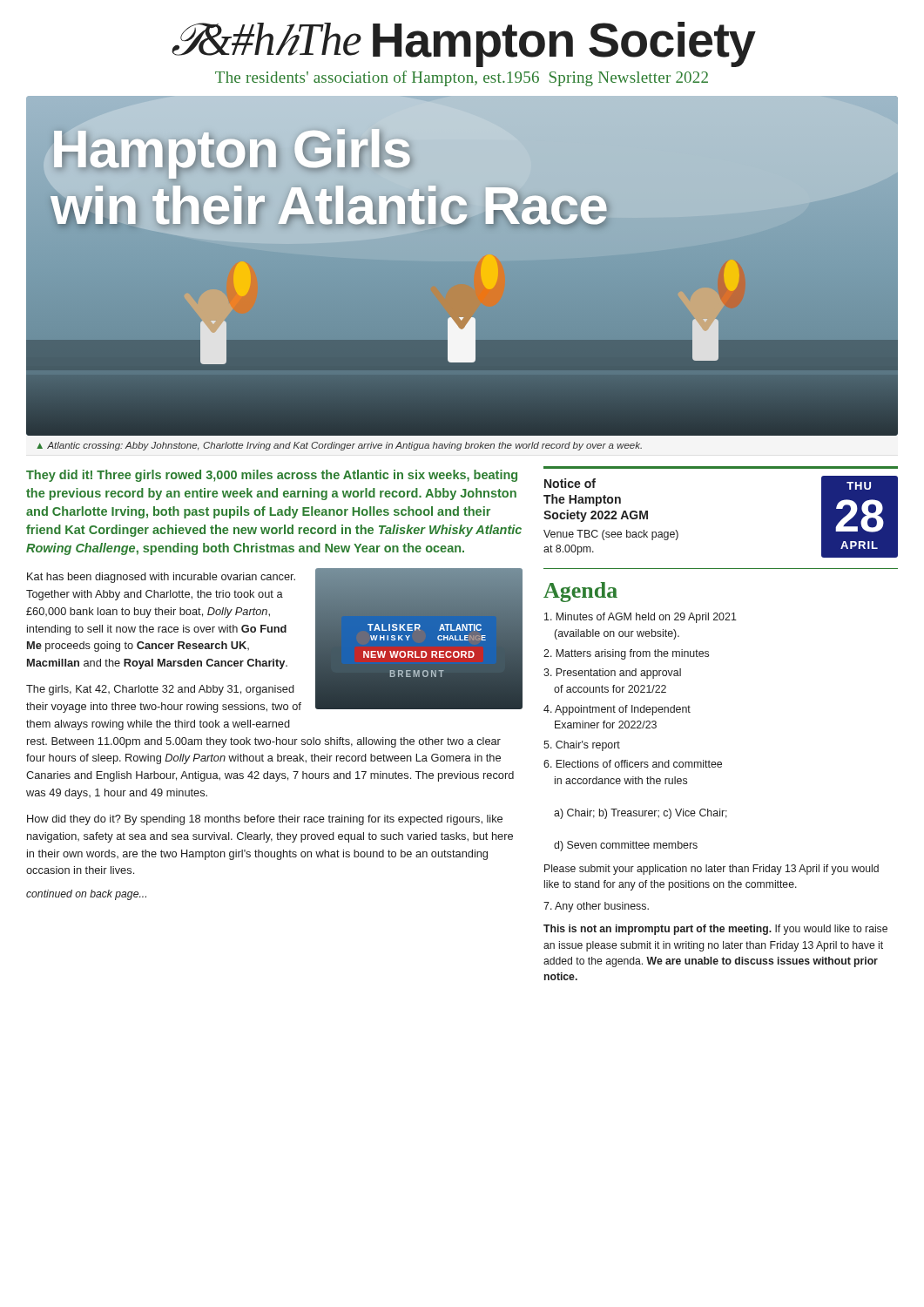Click on the passage starting "6. Elections of"
The image size is (924, 1307).
721,806
